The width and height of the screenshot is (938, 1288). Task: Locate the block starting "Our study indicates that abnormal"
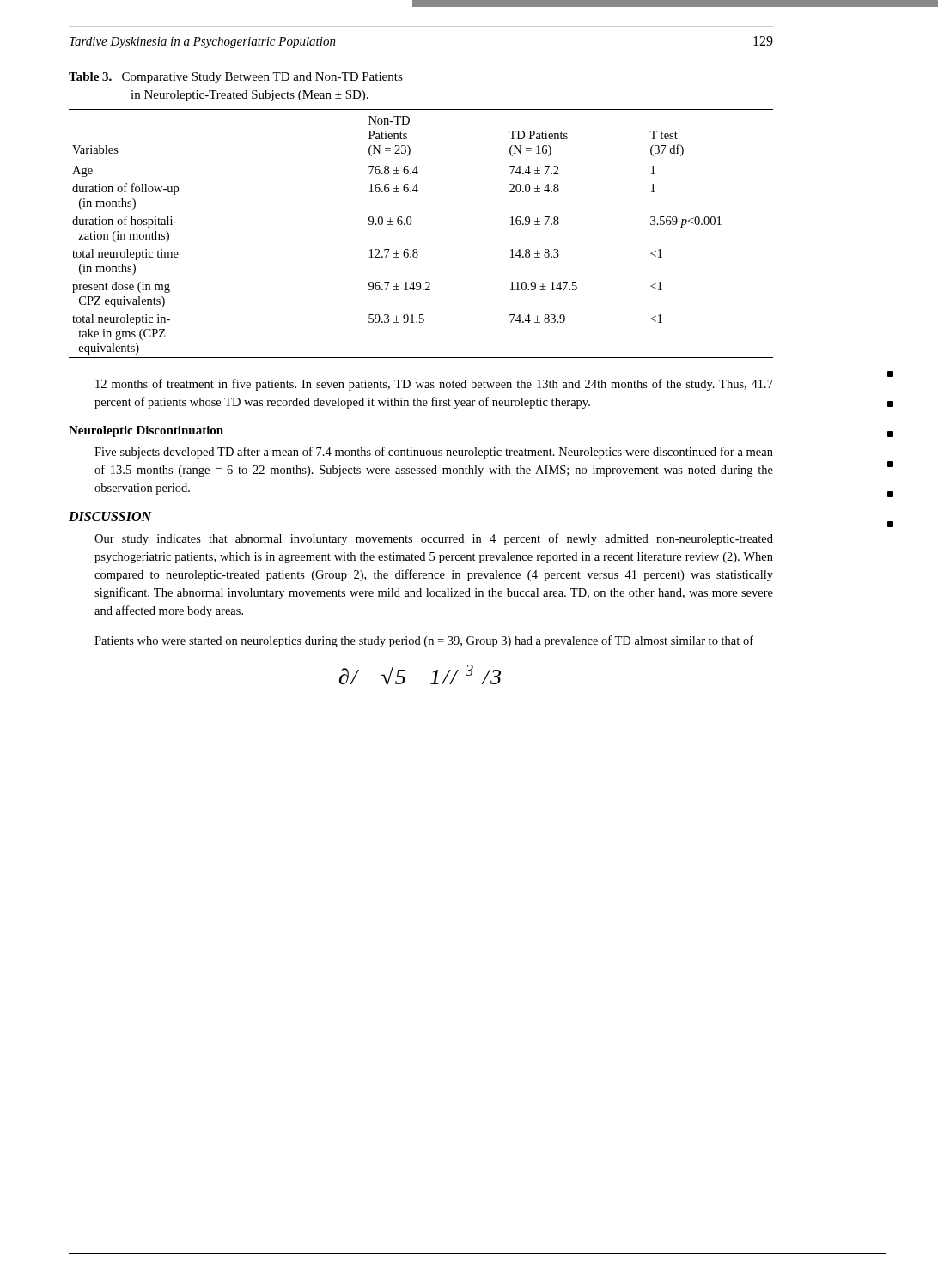click(434, 575)
